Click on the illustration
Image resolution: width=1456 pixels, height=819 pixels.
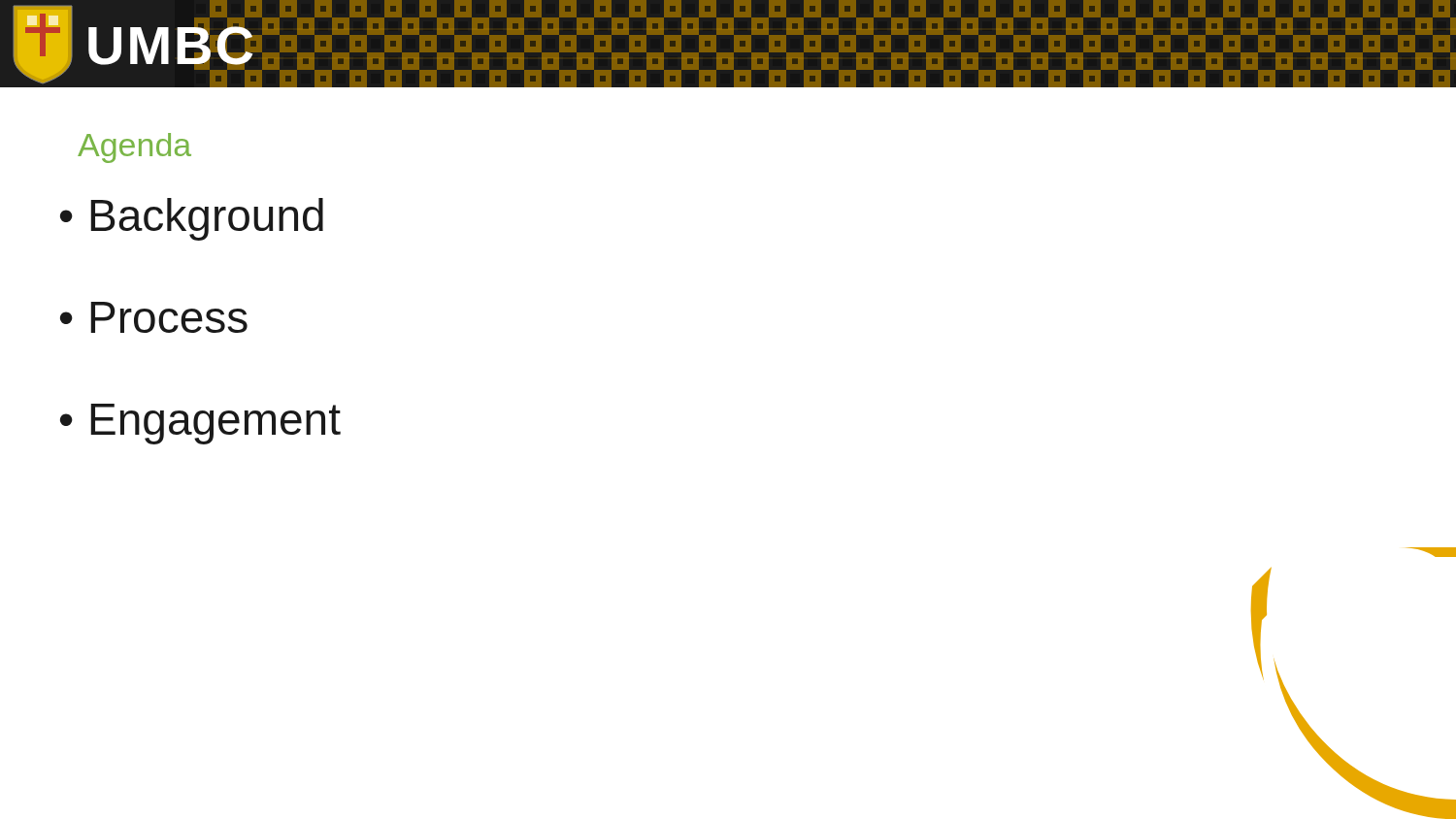[x=1320, y=683]
